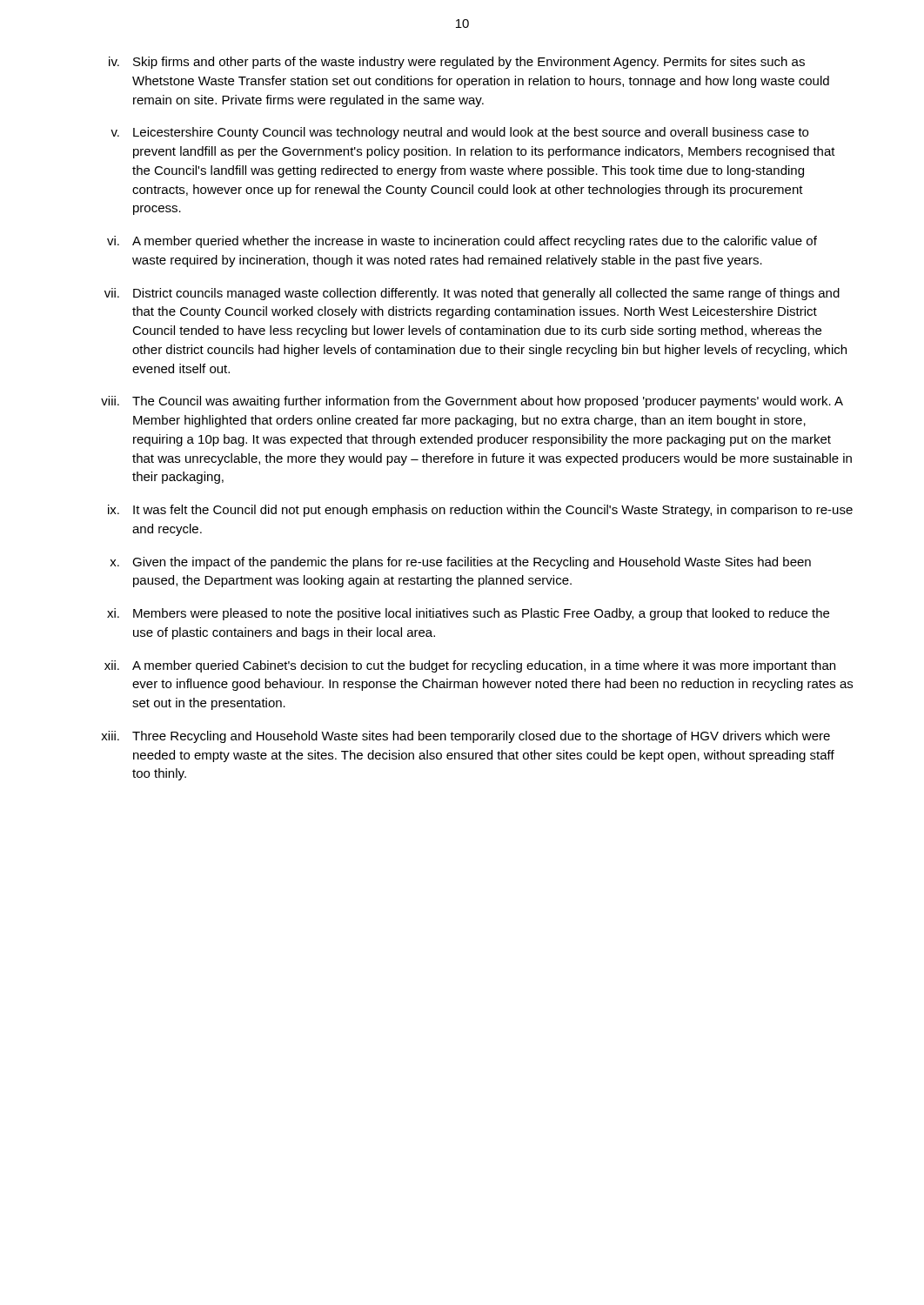Find the text starting "ix. It was"
The image size is (924, 1305).
coord(462,519)
